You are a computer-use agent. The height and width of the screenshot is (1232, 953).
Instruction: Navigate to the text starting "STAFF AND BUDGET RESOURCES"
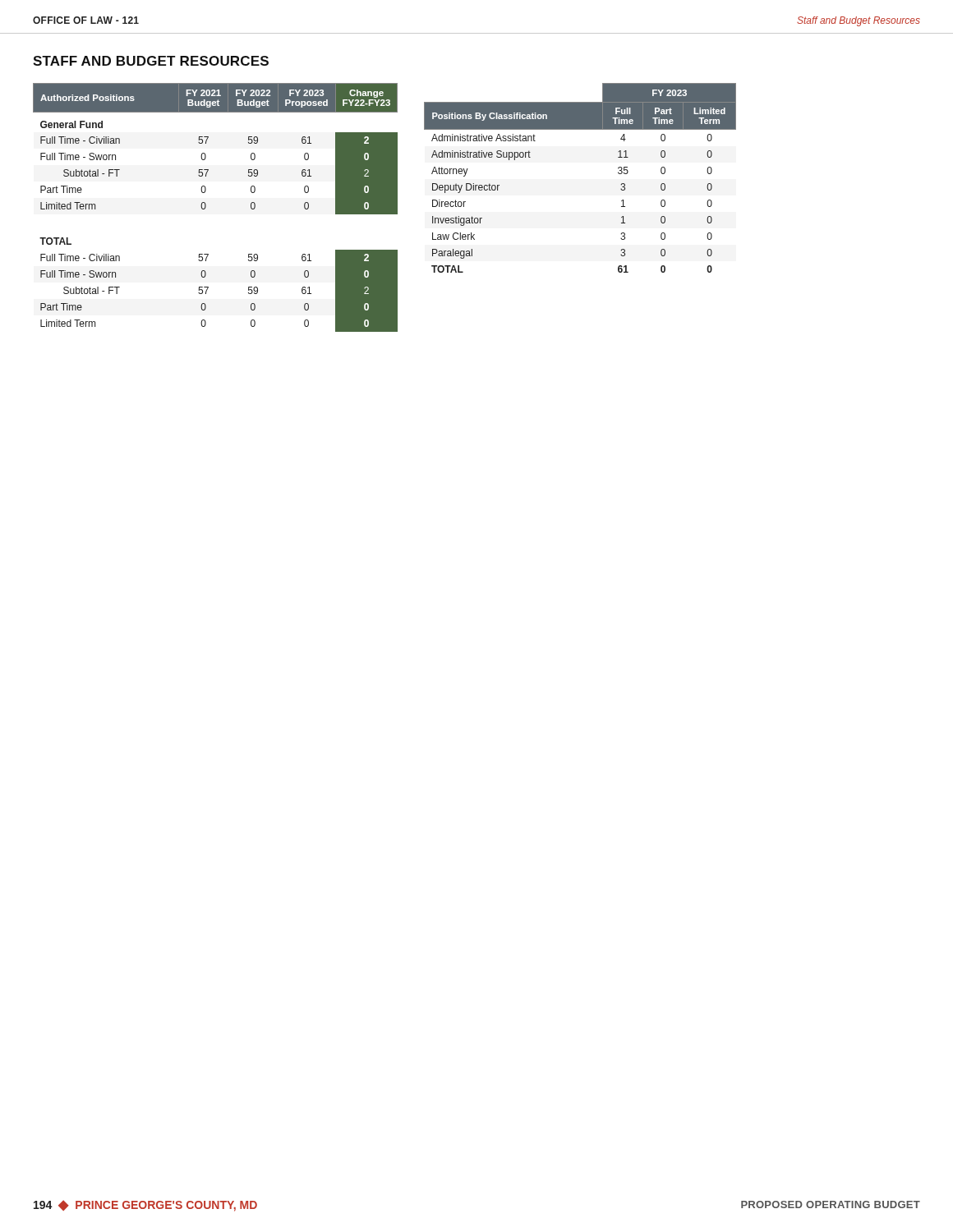click(x=151, y=61)
